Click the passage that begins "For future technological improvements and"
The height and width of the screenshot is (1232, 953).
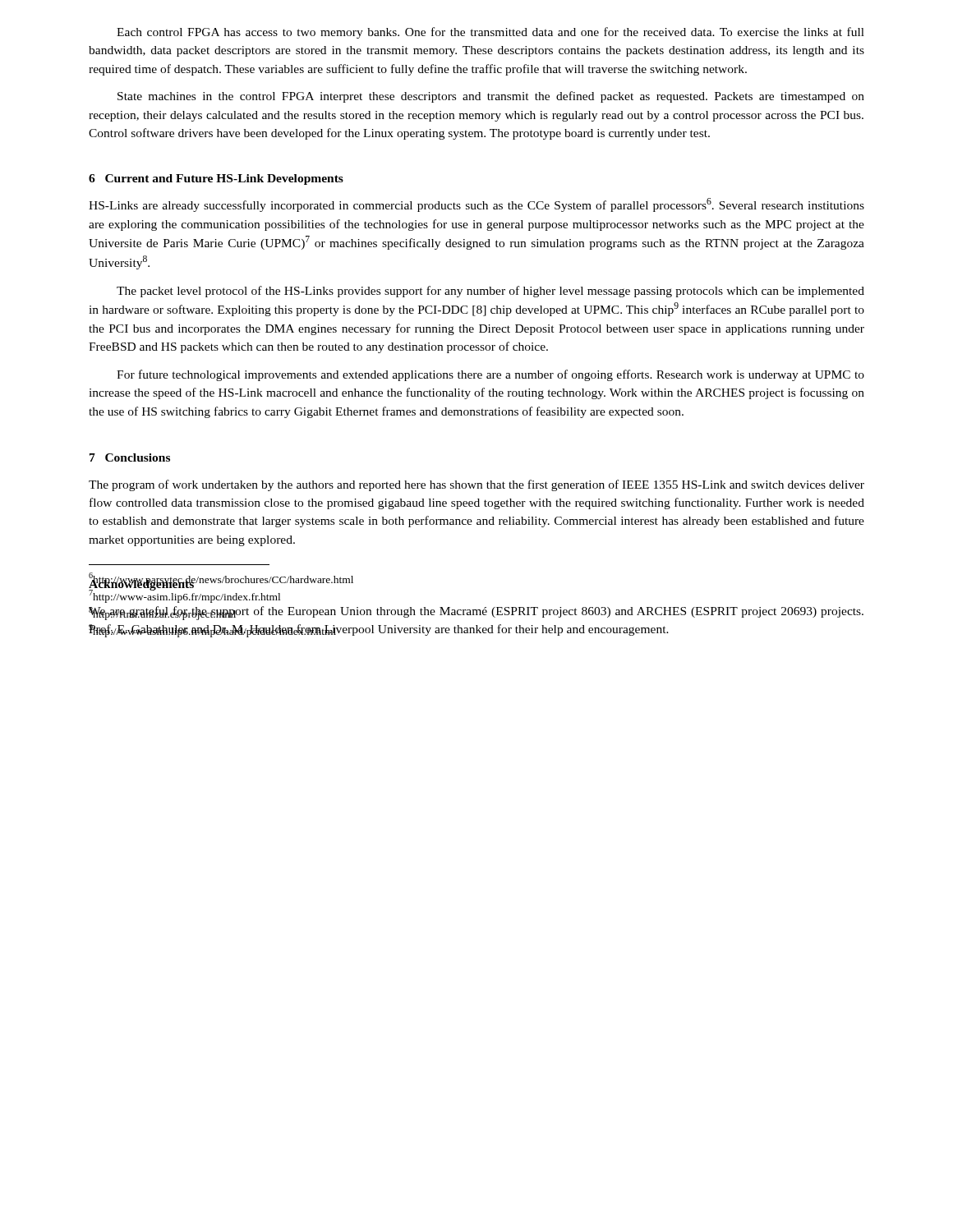pos(476,393)
